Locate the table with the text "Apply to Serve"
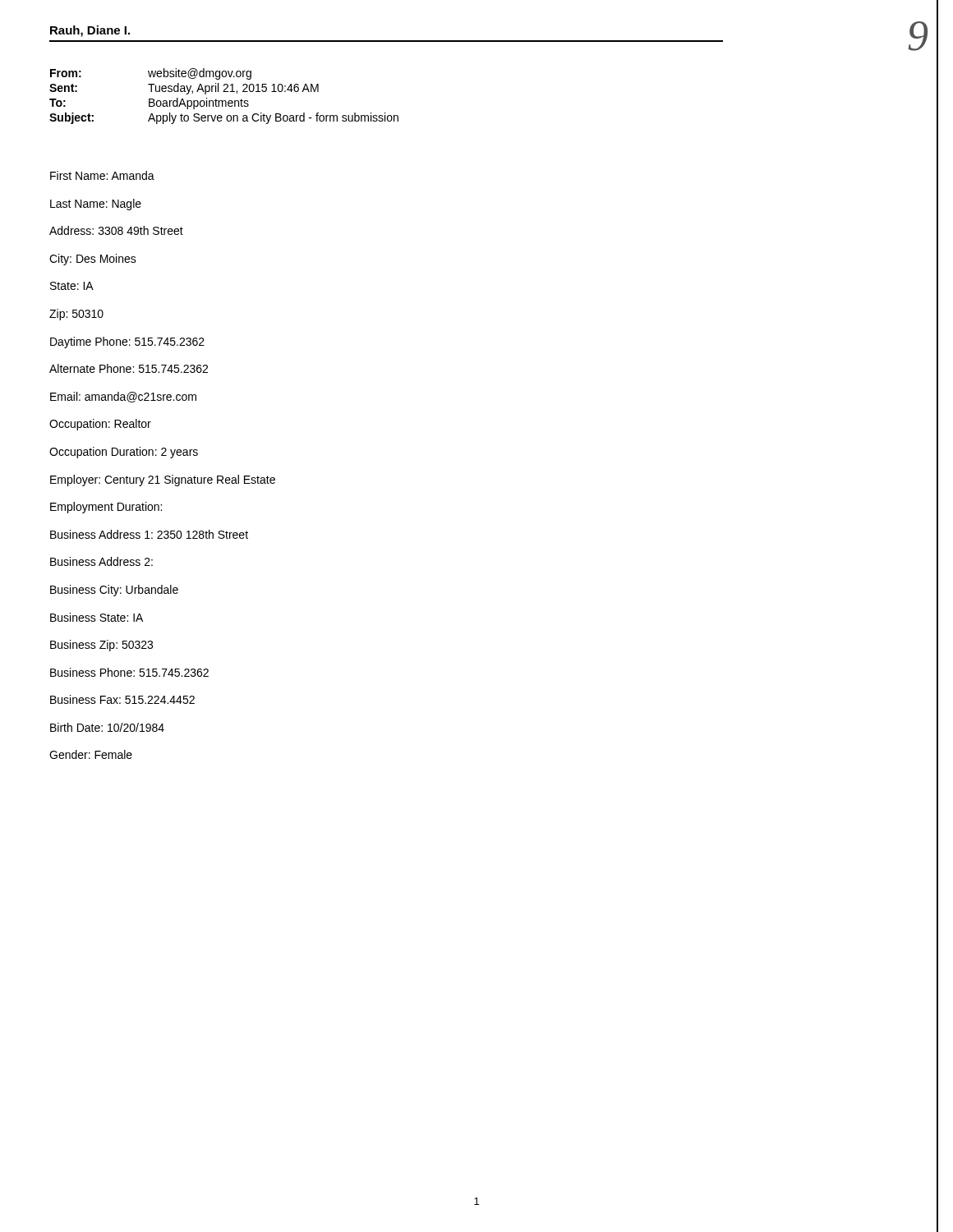The image size is (953, 1232). 468,95
